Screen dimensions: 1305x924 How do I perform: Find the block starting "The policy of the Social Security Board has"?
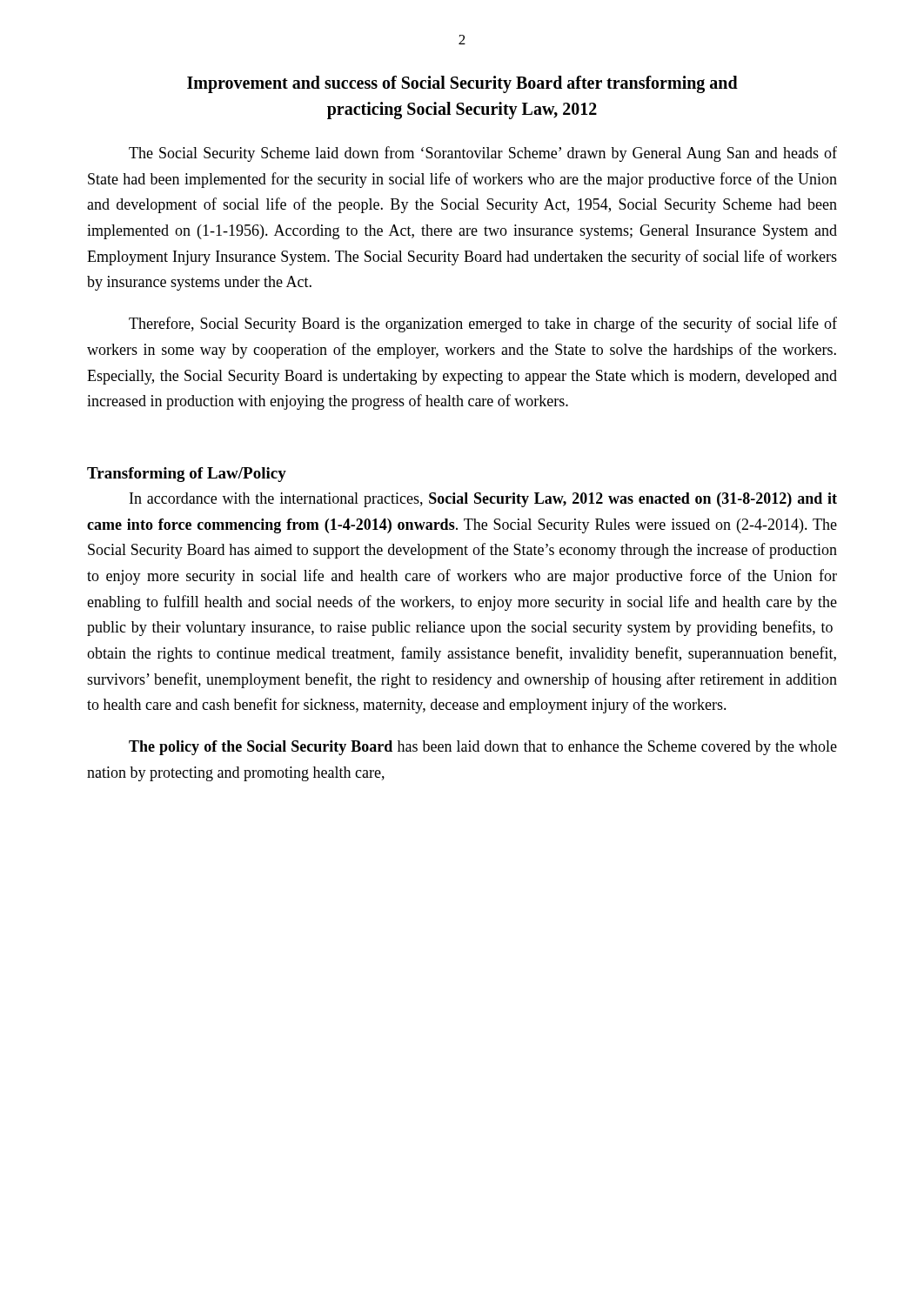(x=462, y=759)
